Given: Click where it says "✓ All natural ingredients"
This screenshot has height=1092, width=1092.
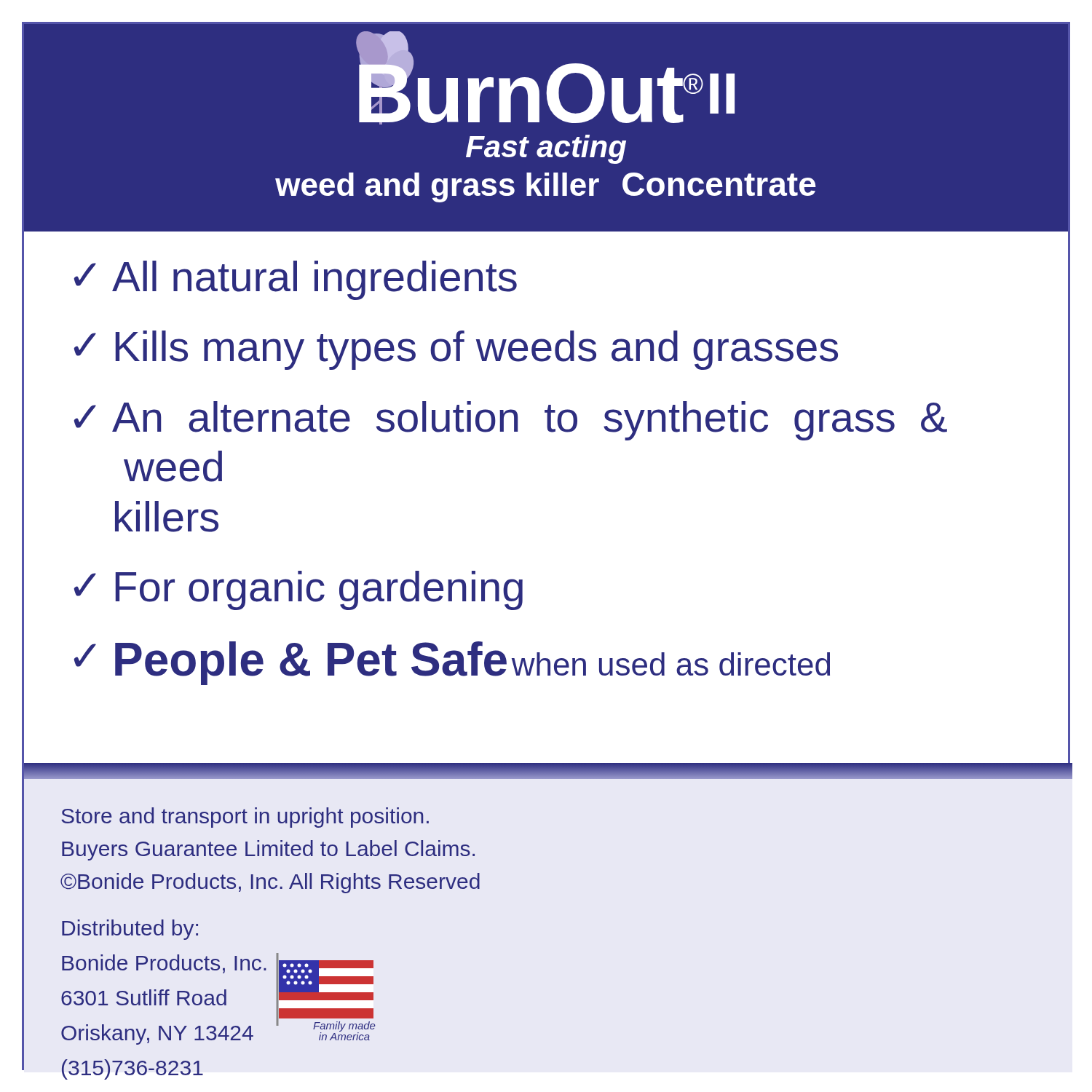Looking at the screenshot, I should [293, 277].
